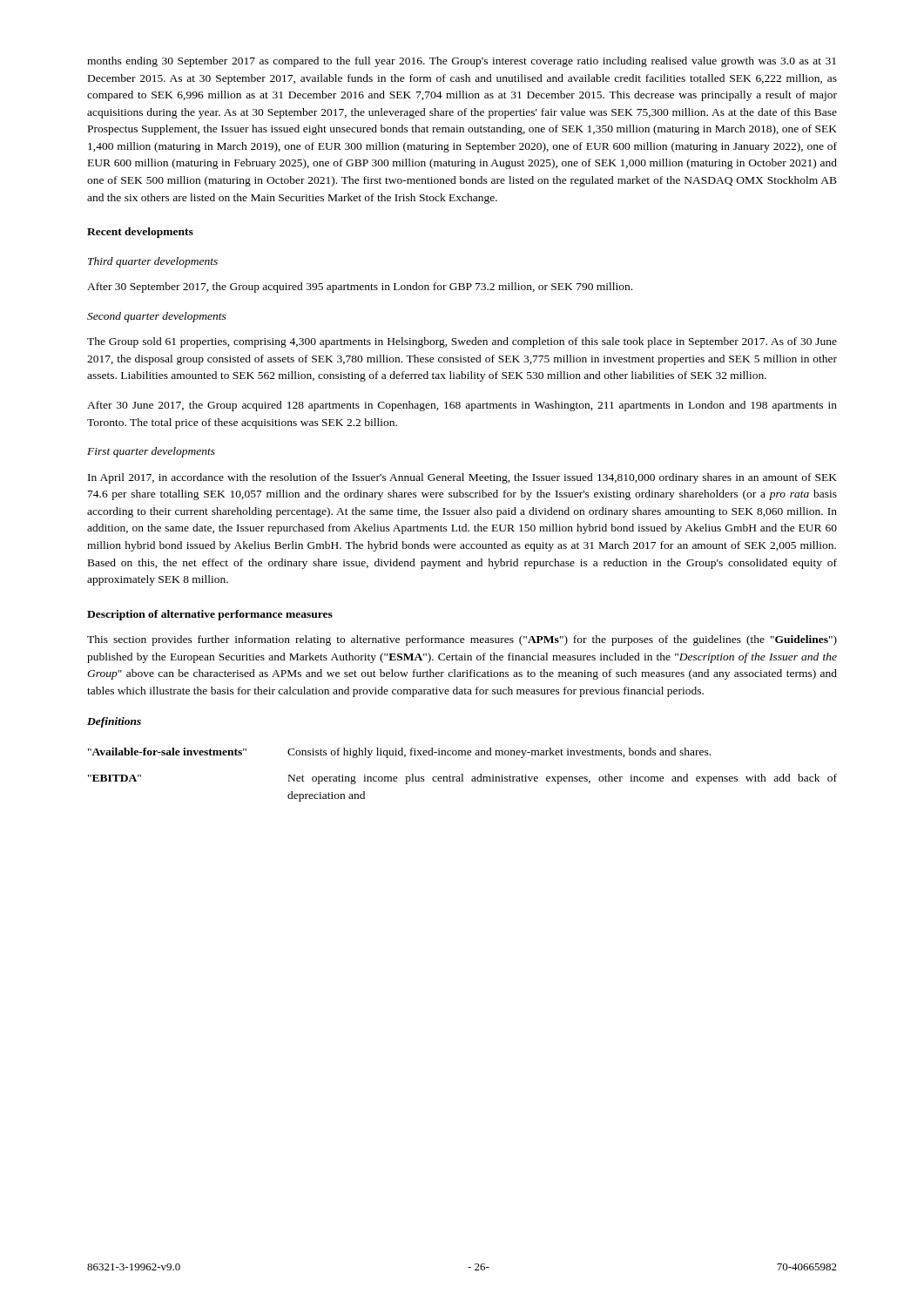Locate the region starting "Second quarter developments"
This screenshot has height=1307, width=924.
click(157, 316)
